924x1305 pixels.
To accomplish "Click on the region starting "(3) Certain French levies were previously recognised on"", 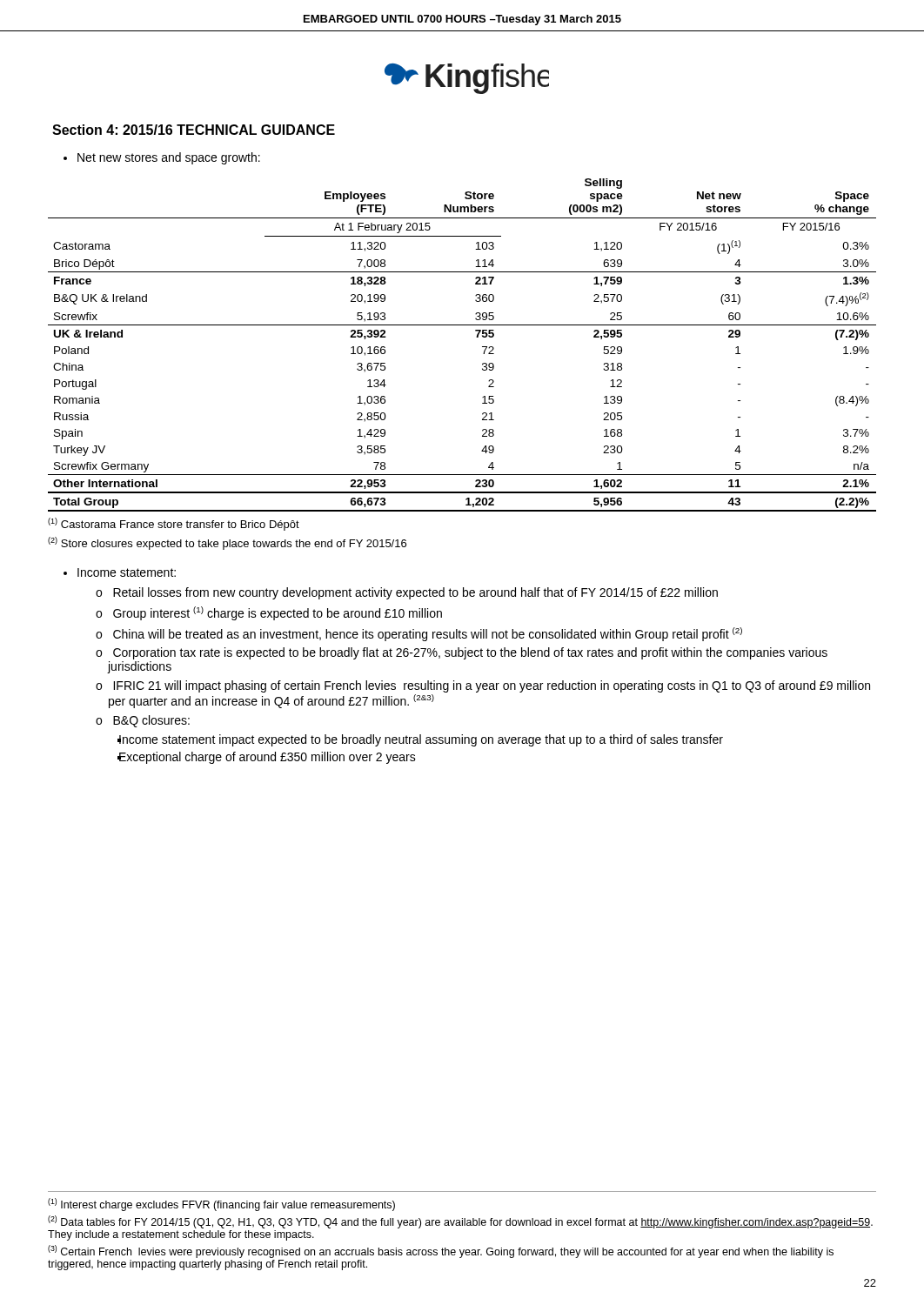I will (x=441, y=1257).
